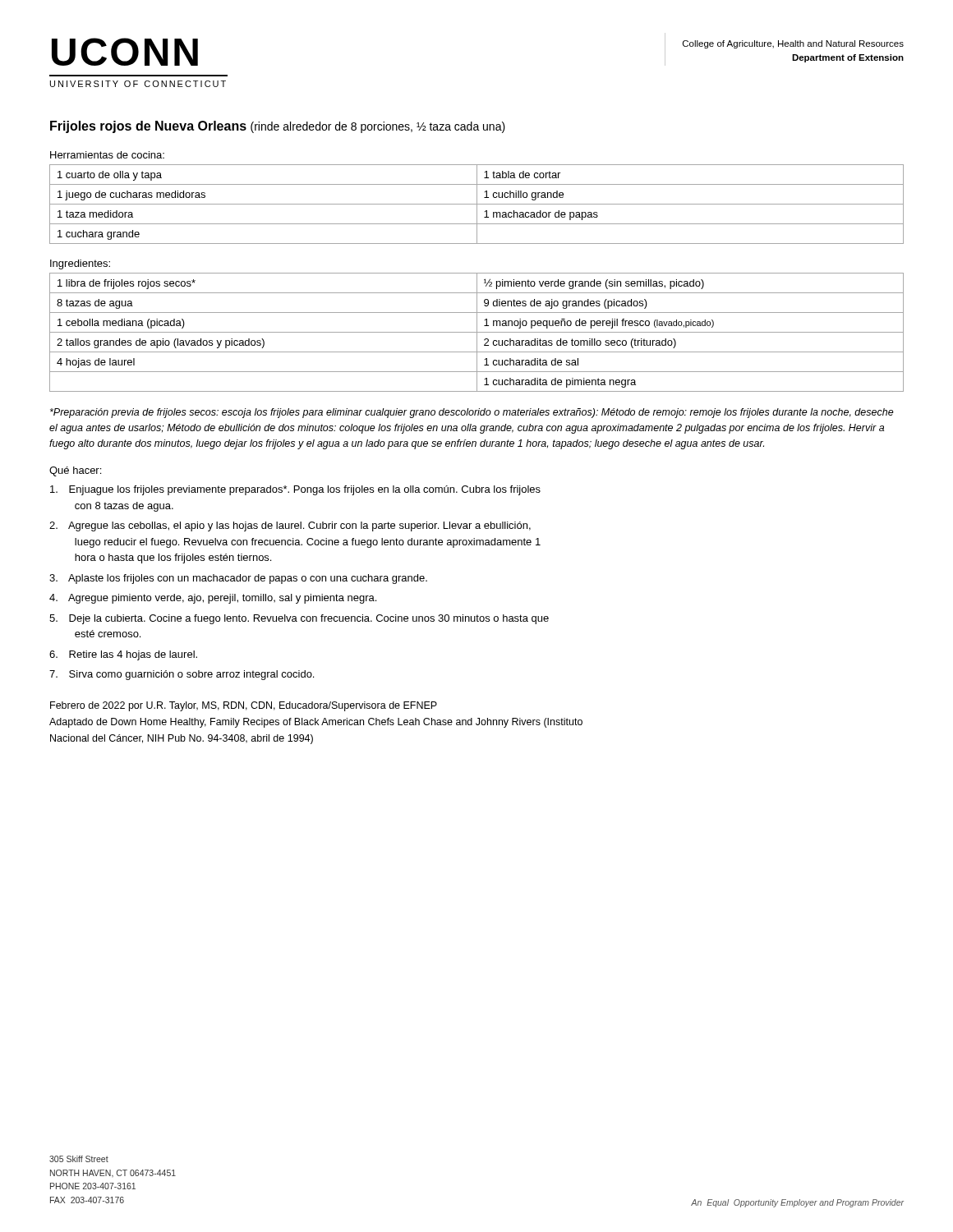Select the text block starting "3. Aplaste los frijoles"
The height and width of the screenshot is (1232, 953).
[x=239, y=578]
